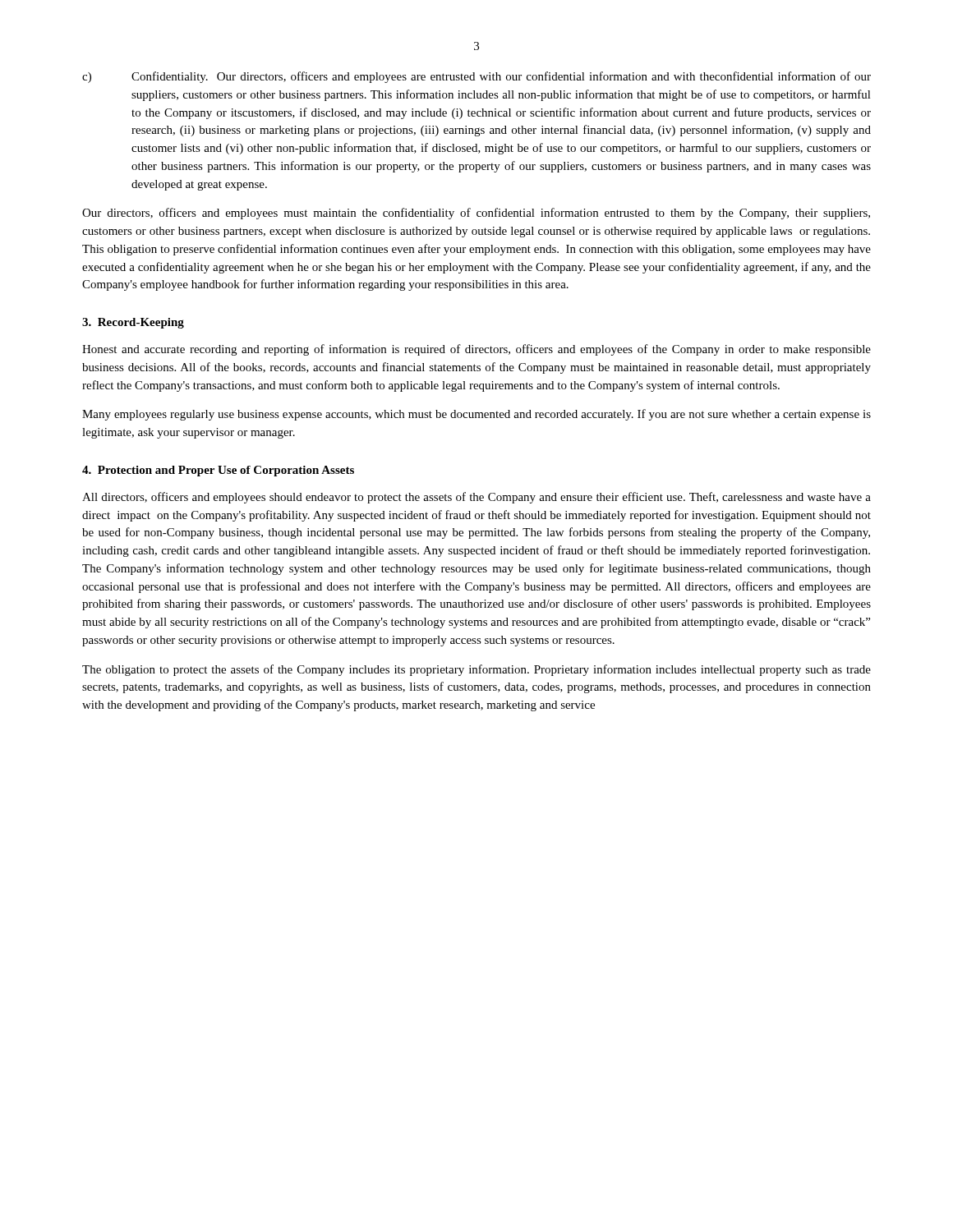Locate the text block starting "Our directors, officers and employees must"

(476, 249)
